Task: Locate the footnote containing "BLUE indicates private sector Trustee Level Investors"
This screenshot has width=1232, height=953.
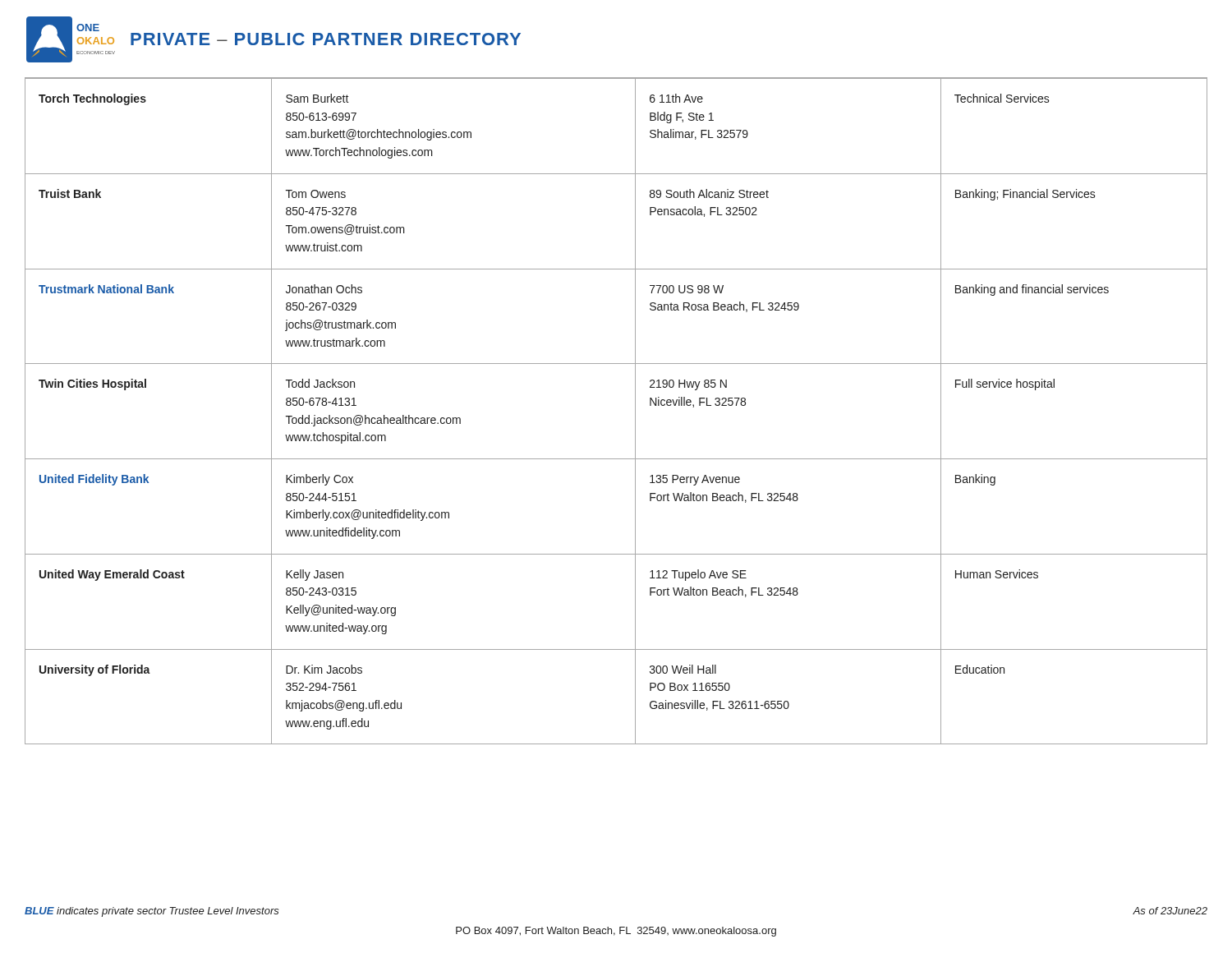Action: pyautogui.click(x=152, y=911)
